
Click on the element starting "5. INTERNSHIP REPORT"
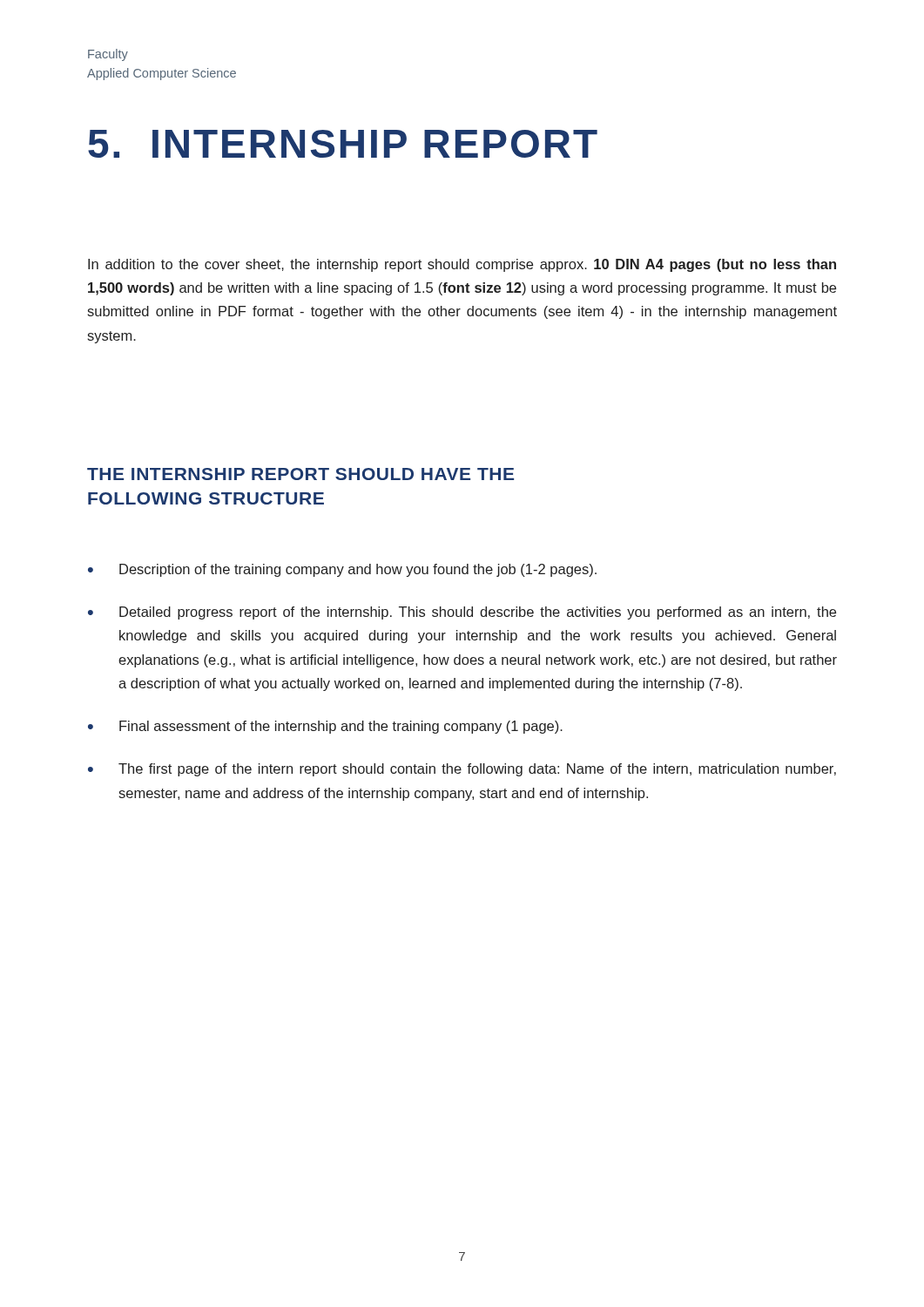(462, 144)
